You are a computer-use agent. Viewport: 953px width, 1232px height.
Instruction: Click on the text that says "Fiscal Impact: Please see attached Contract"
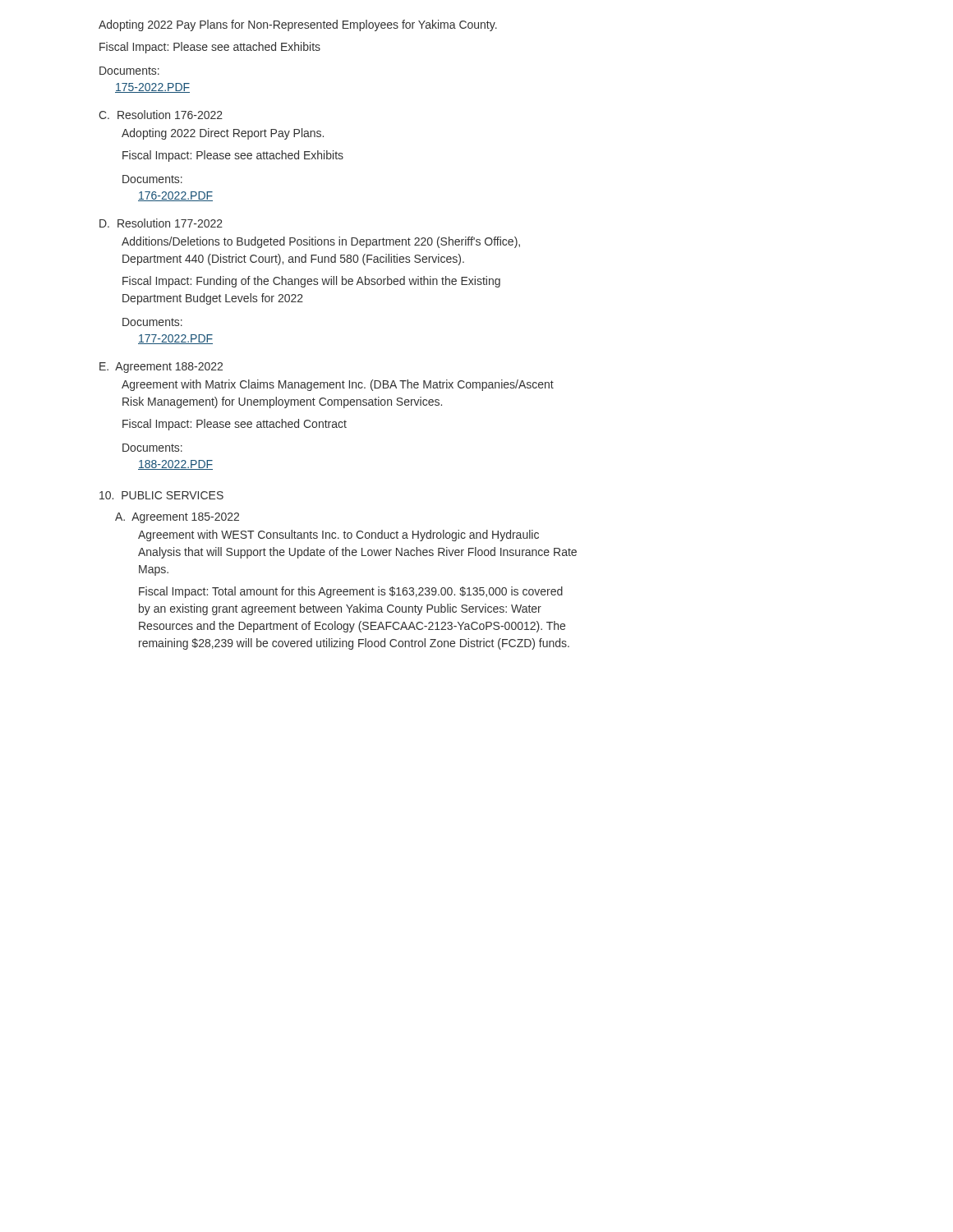[x=234, y=424]
